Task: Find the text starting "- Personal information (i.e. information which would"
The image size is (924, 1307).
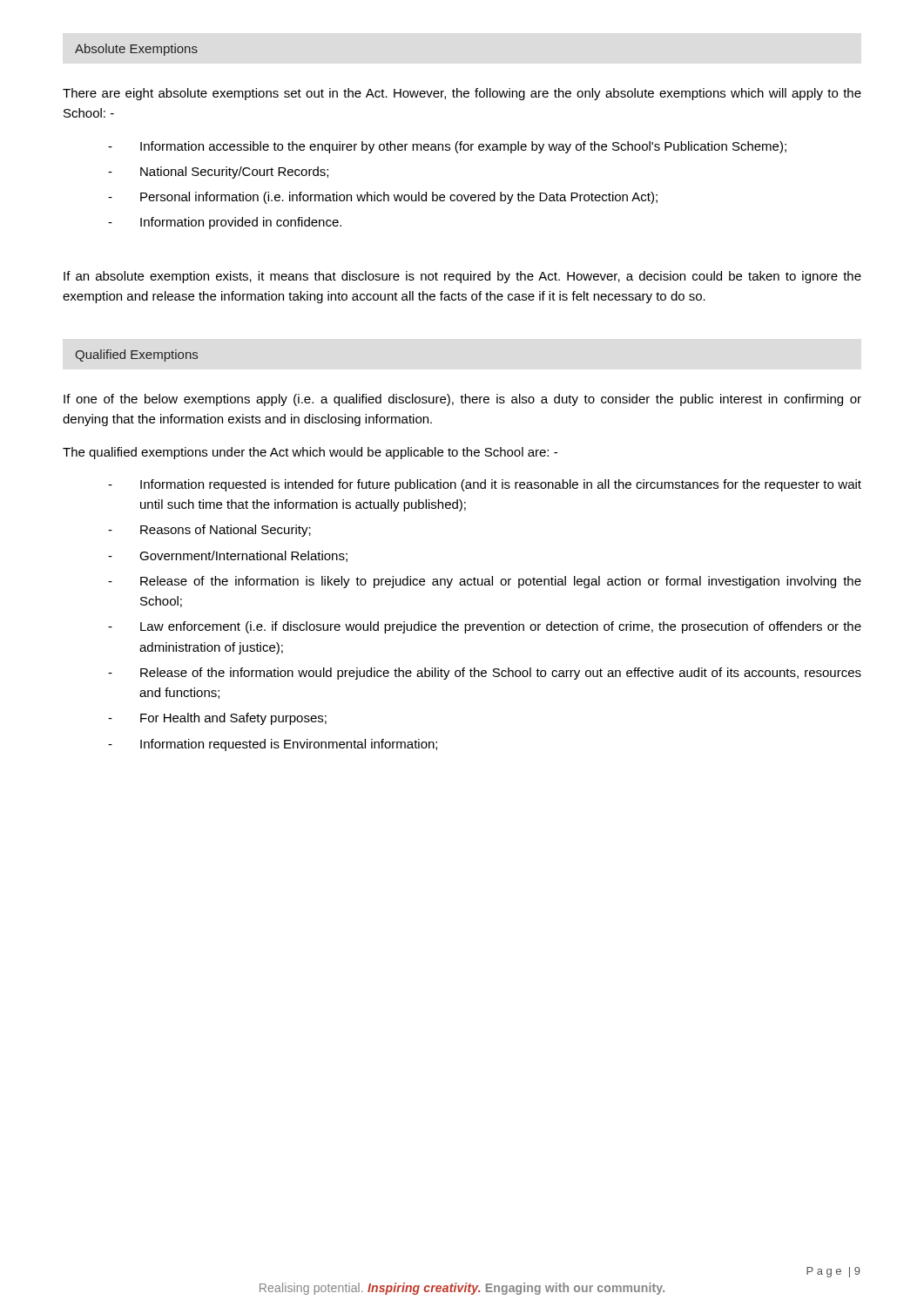Action: click(x=462, y=197)
